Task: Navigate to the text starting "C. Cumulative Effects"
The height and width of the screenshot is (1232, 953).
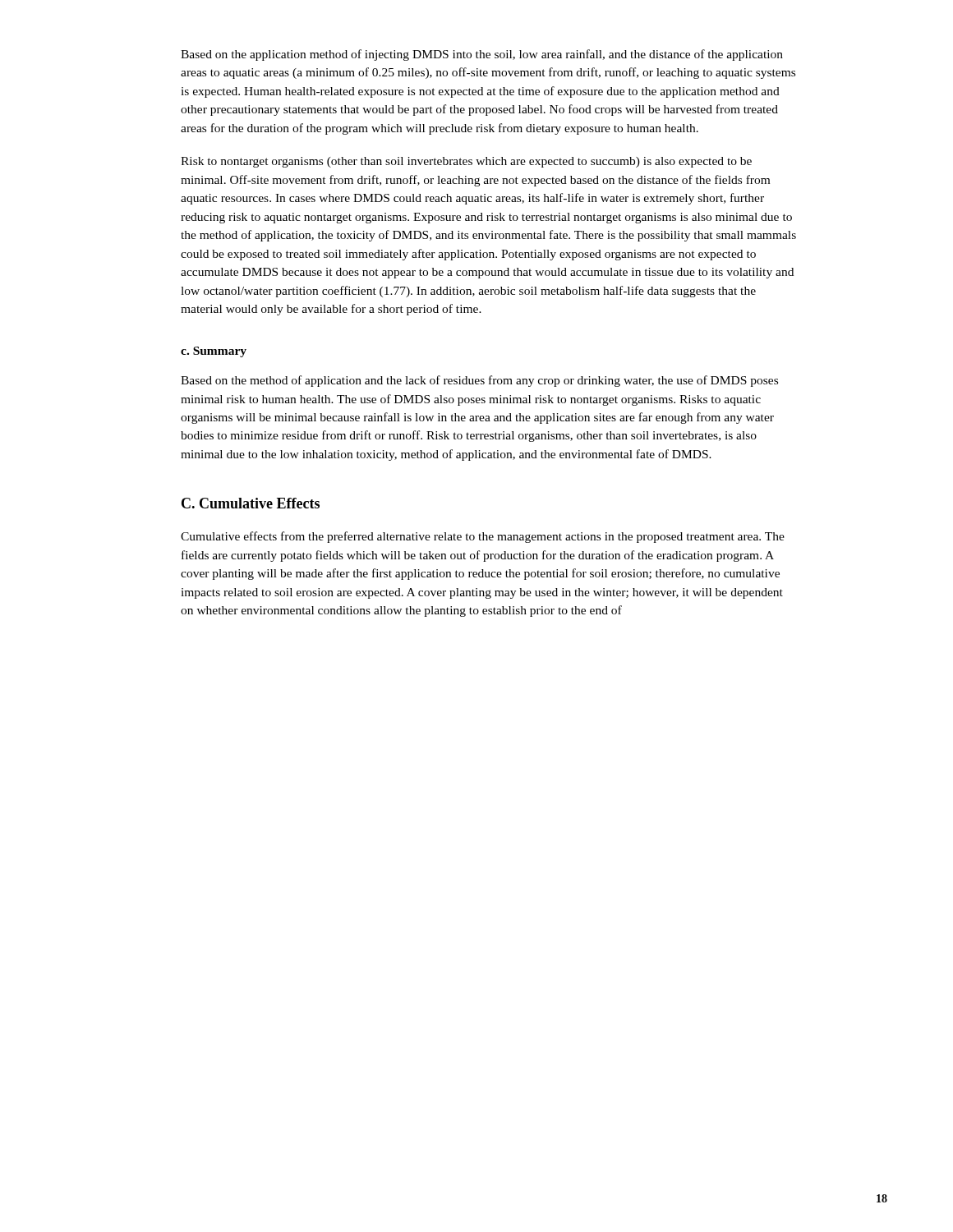Action: click(250, 504)
